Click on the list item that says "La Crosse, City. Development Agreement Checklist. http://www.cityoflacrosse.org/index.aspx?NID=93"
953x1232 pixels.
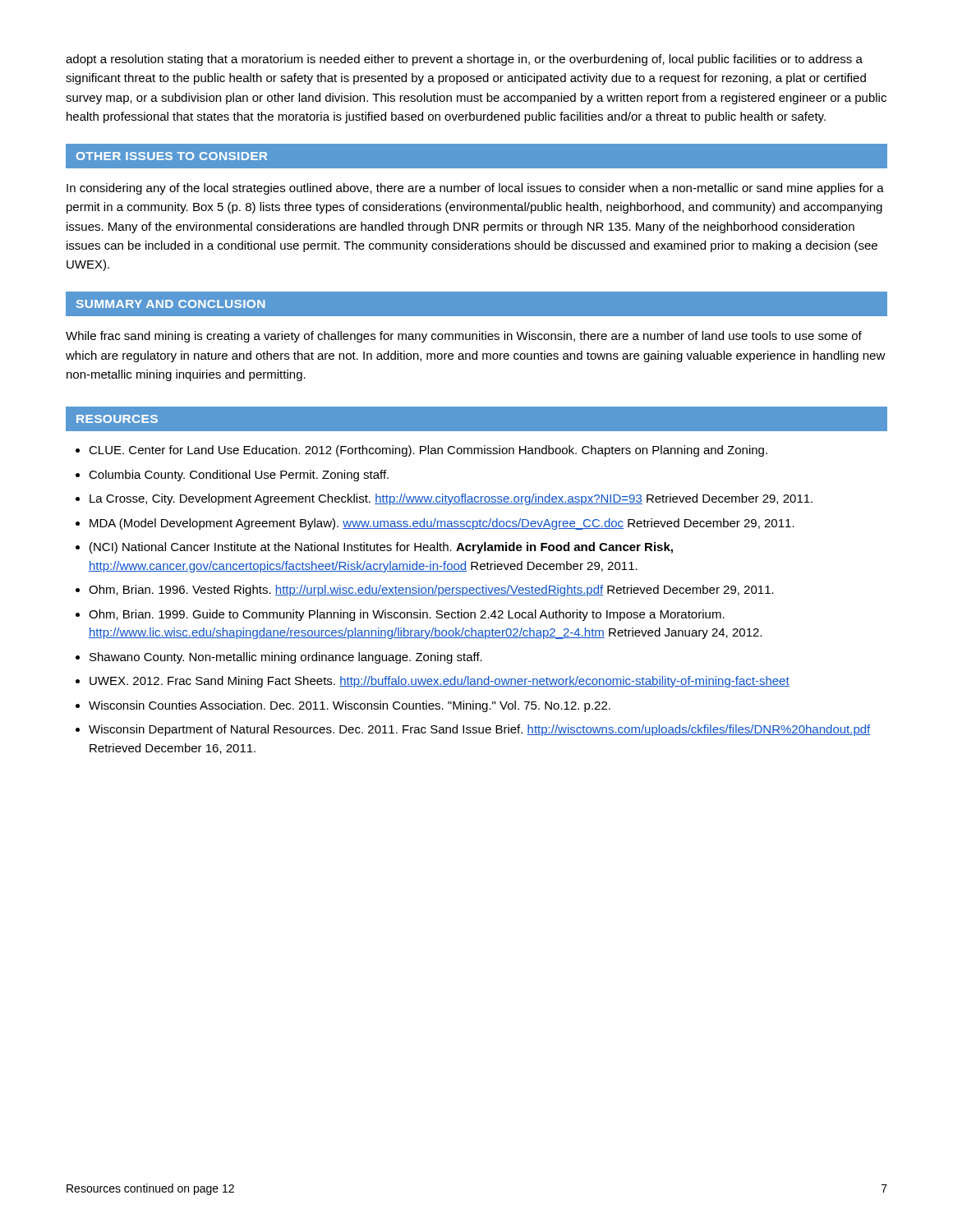451,498
